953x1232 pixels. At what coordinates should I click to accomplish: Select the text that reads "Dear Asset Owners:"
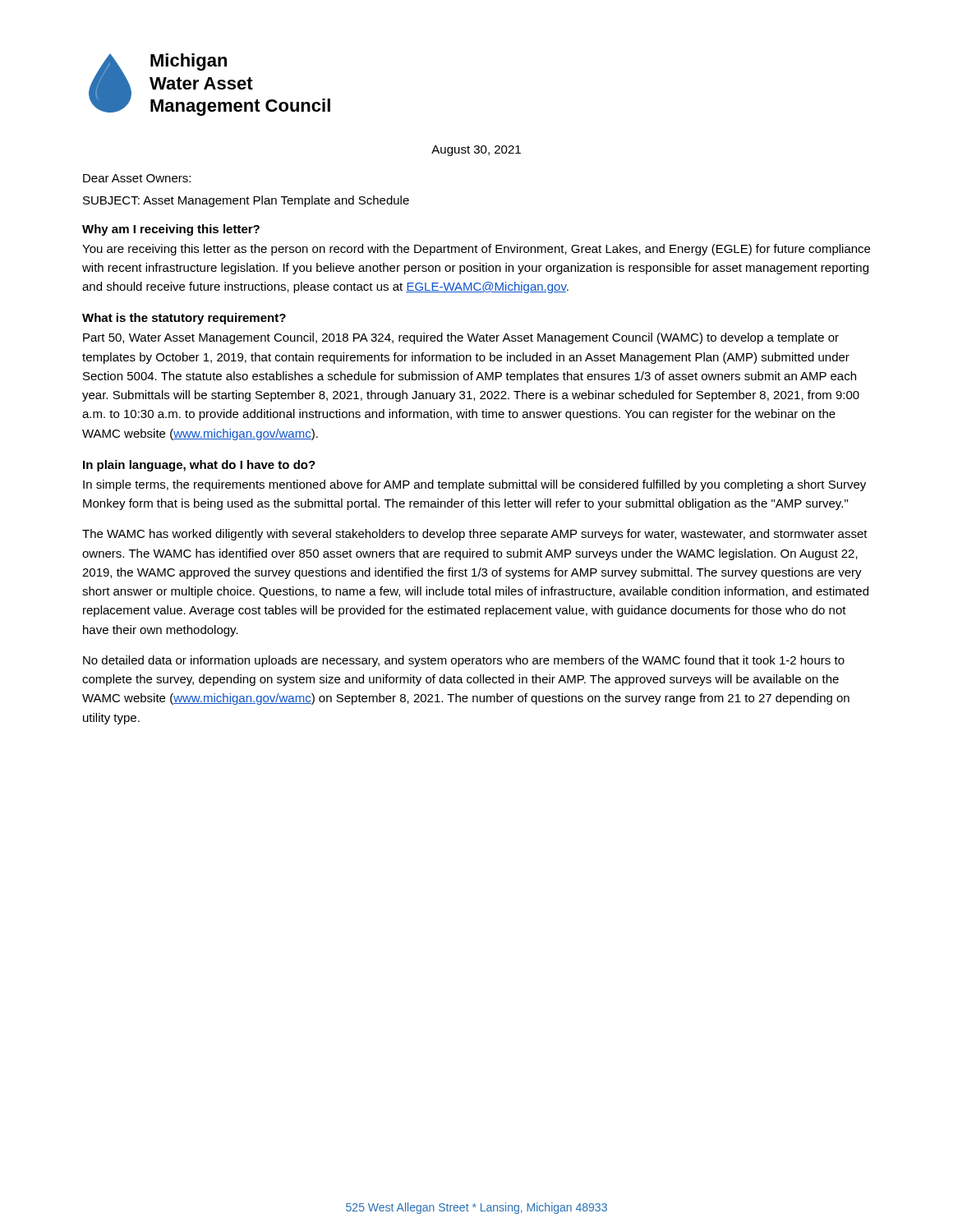coord(137,177)
